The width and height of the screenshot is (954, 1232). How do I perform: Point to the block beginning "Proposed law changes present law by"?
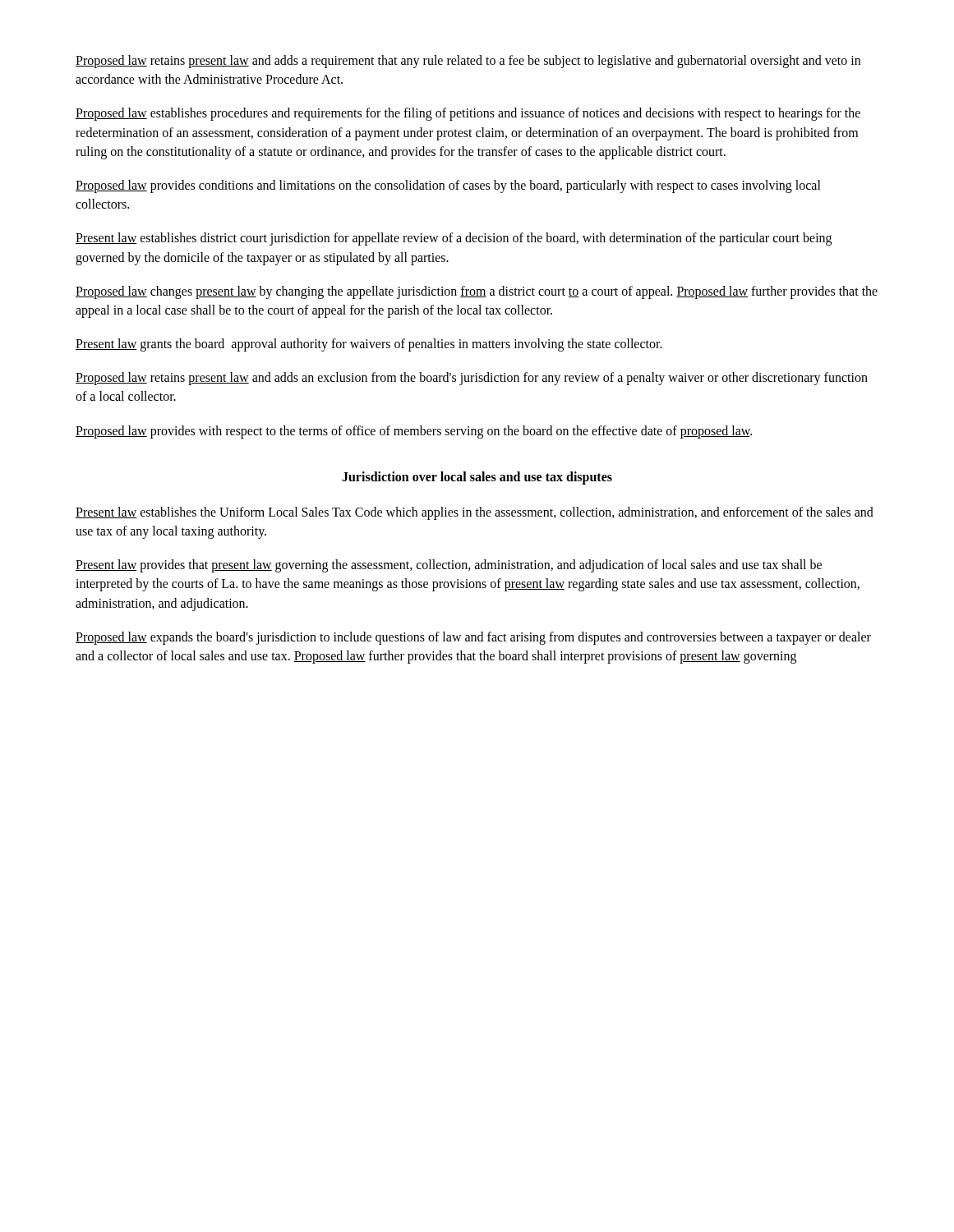[x=477, y=300]
